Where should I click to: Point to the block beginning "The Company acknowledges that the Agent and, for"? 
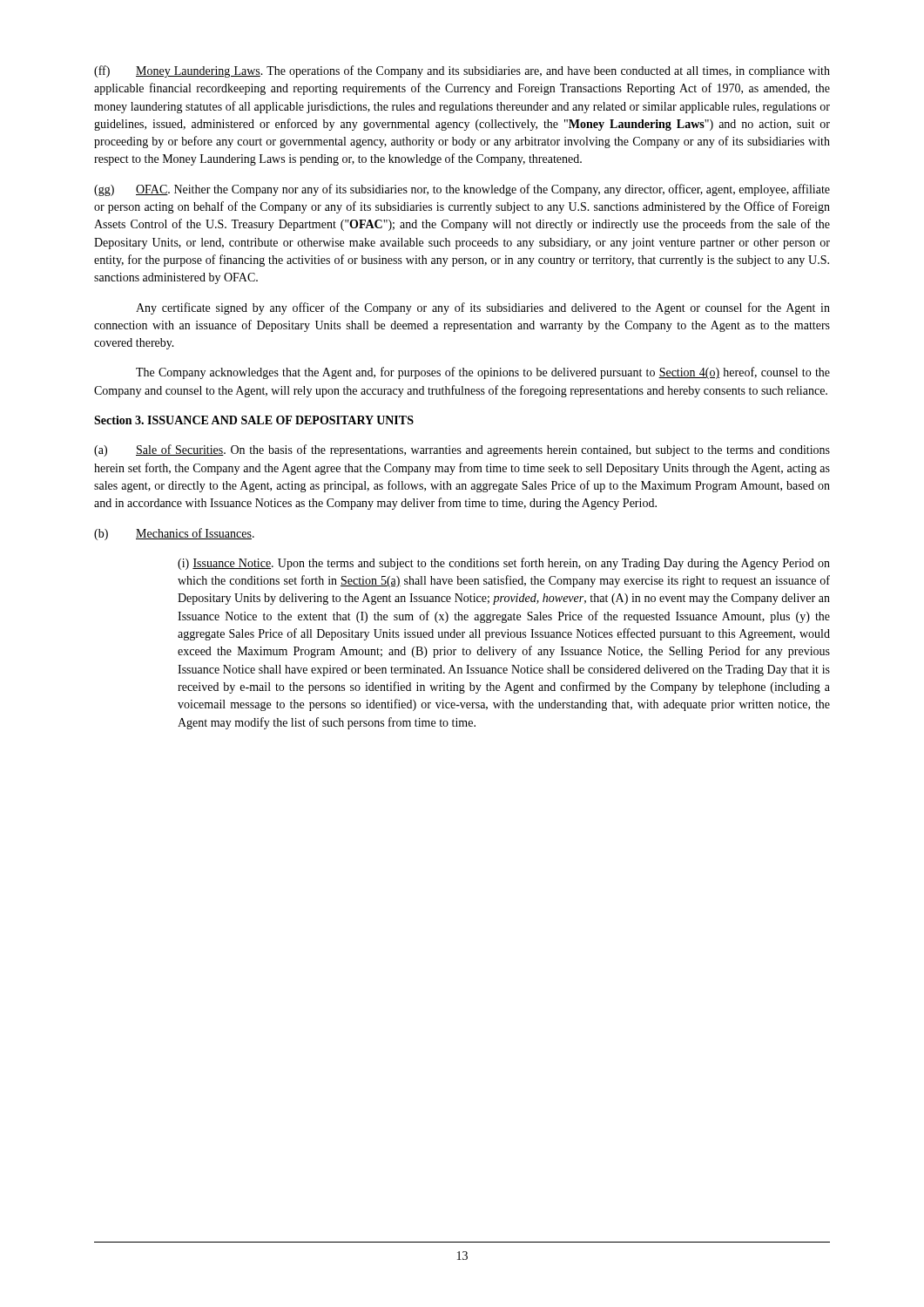pos(462,382)
